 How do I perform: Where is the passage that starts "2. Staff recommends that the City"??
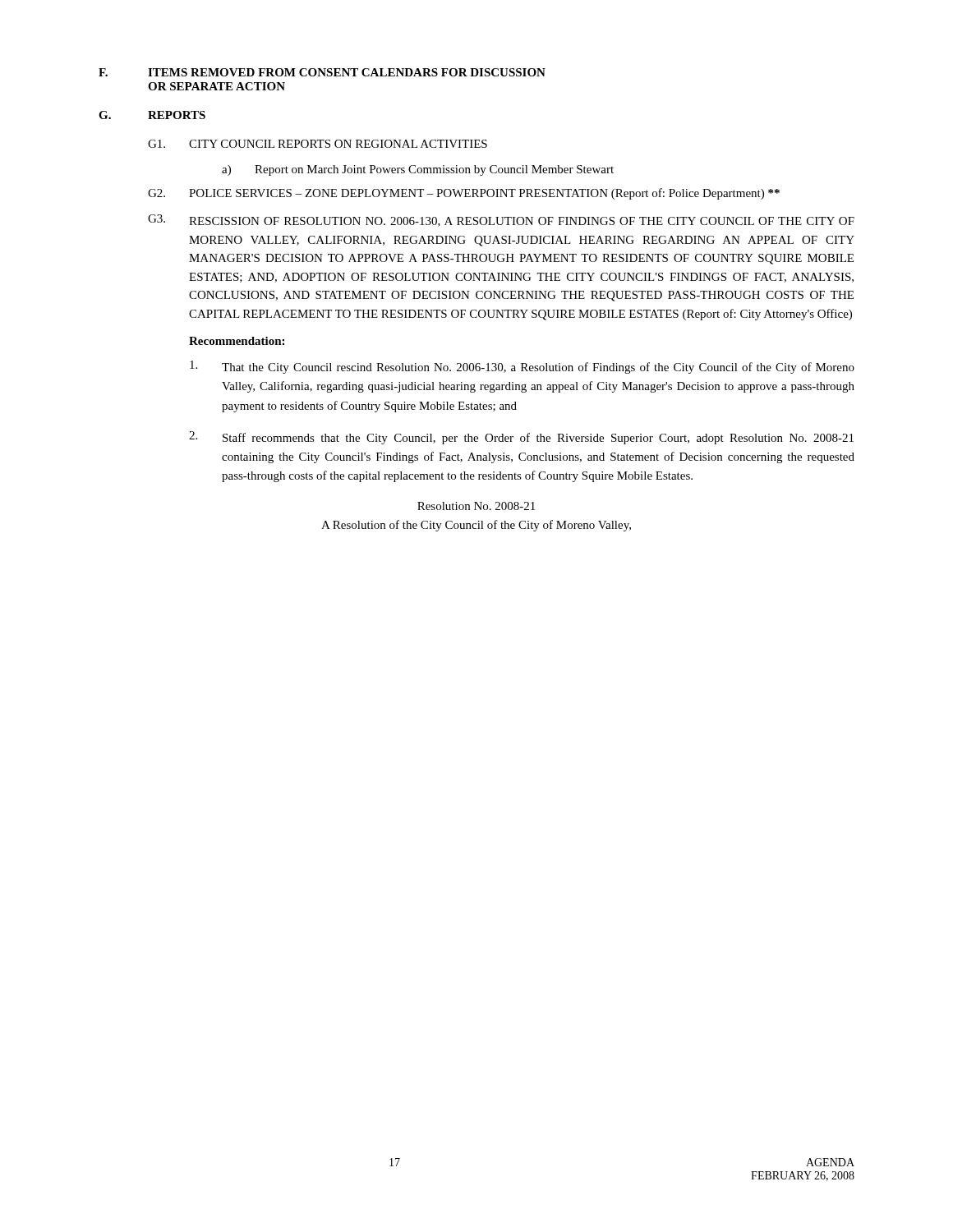point(522,457)
